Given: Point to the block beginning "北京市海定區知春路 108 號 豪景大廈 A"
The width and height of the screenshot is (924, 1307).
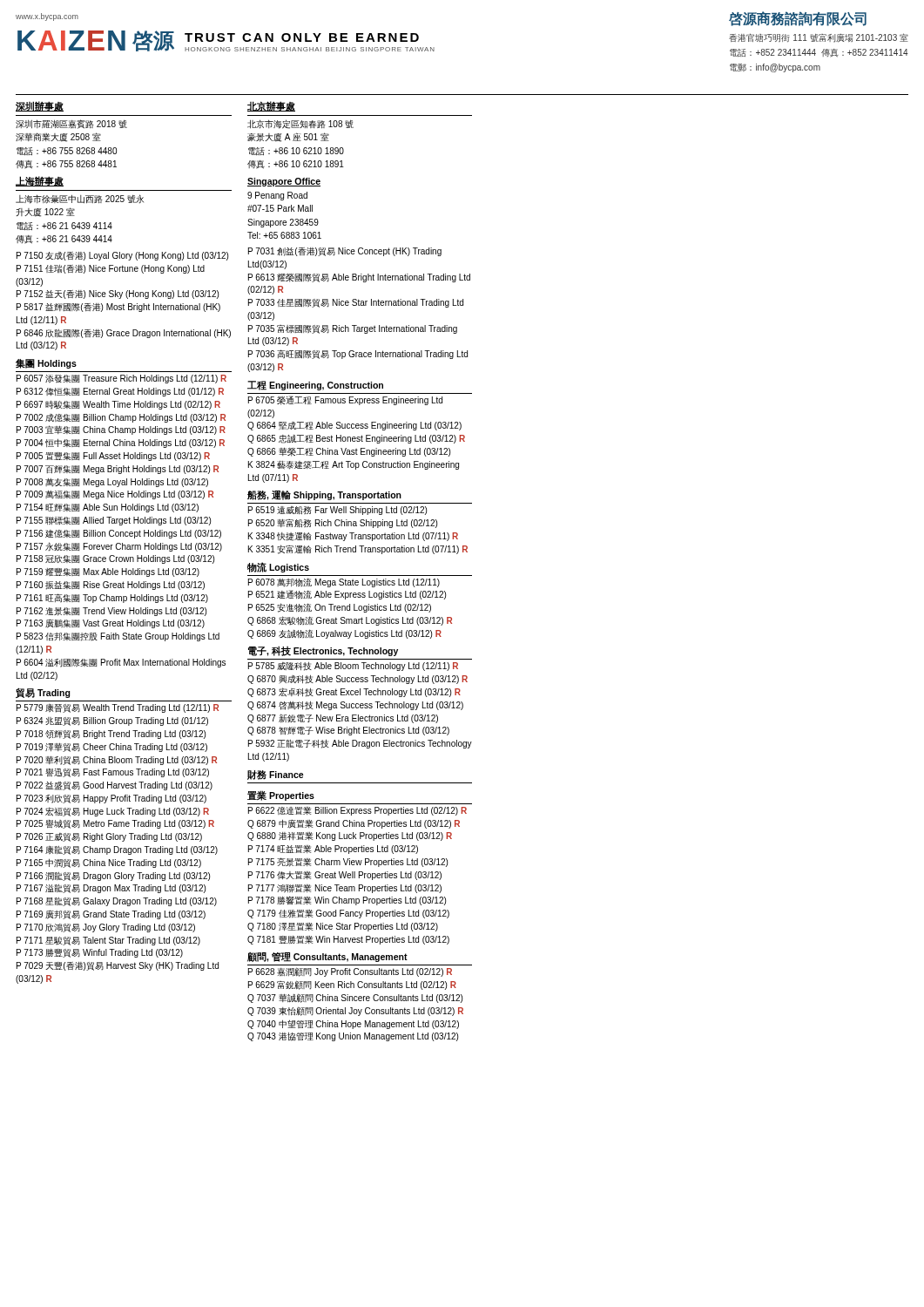Looking at the screenshot, I should pos(301,144).
